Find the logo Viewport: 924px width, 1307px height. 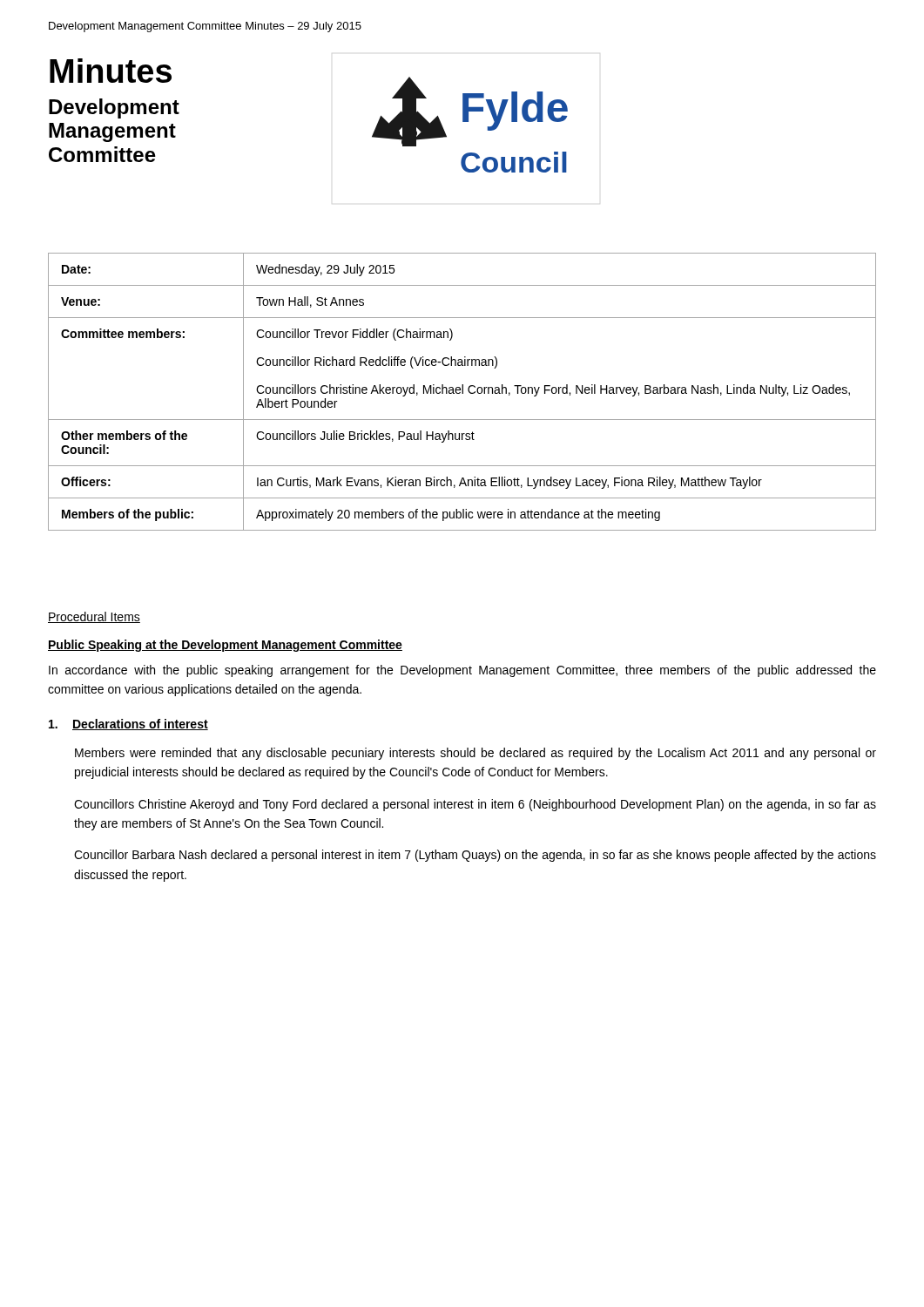pyautogui.click(x=466, y=129)
